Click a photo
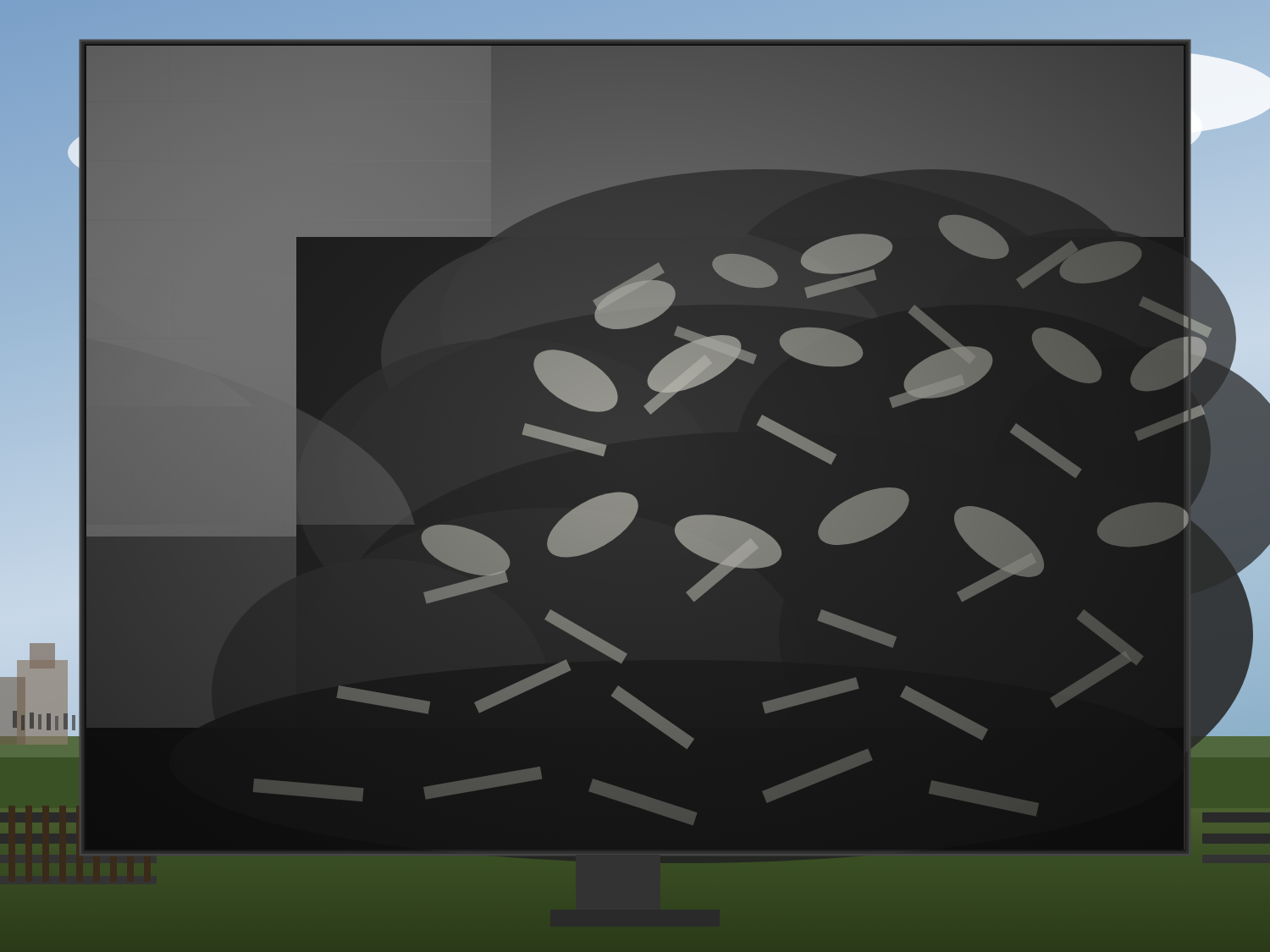Image resolution: width=1270 pixels, height=952 pixels. click(635, 476)
